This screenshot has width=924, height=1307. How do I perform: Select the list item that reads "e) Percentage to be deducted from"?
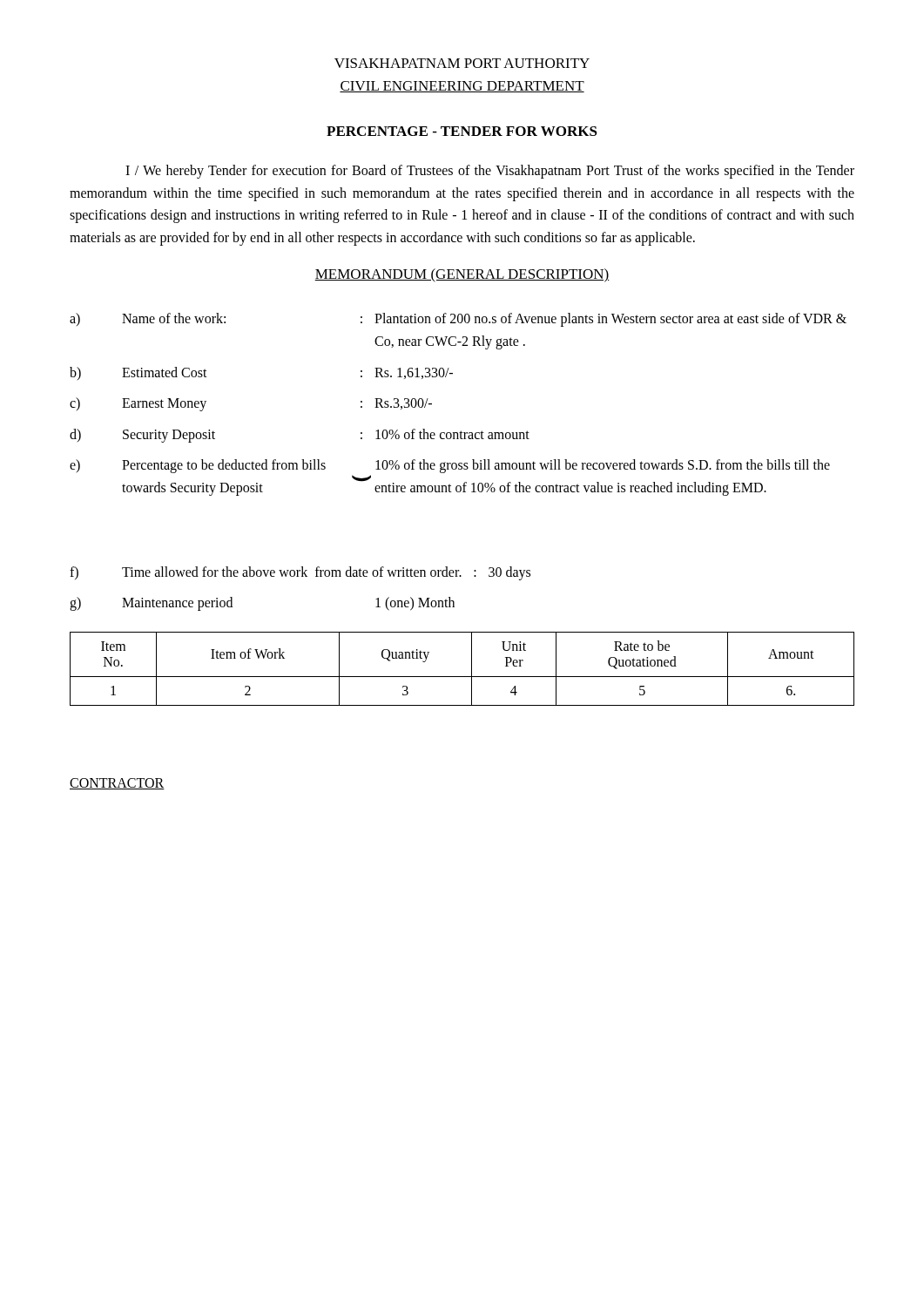462,499
